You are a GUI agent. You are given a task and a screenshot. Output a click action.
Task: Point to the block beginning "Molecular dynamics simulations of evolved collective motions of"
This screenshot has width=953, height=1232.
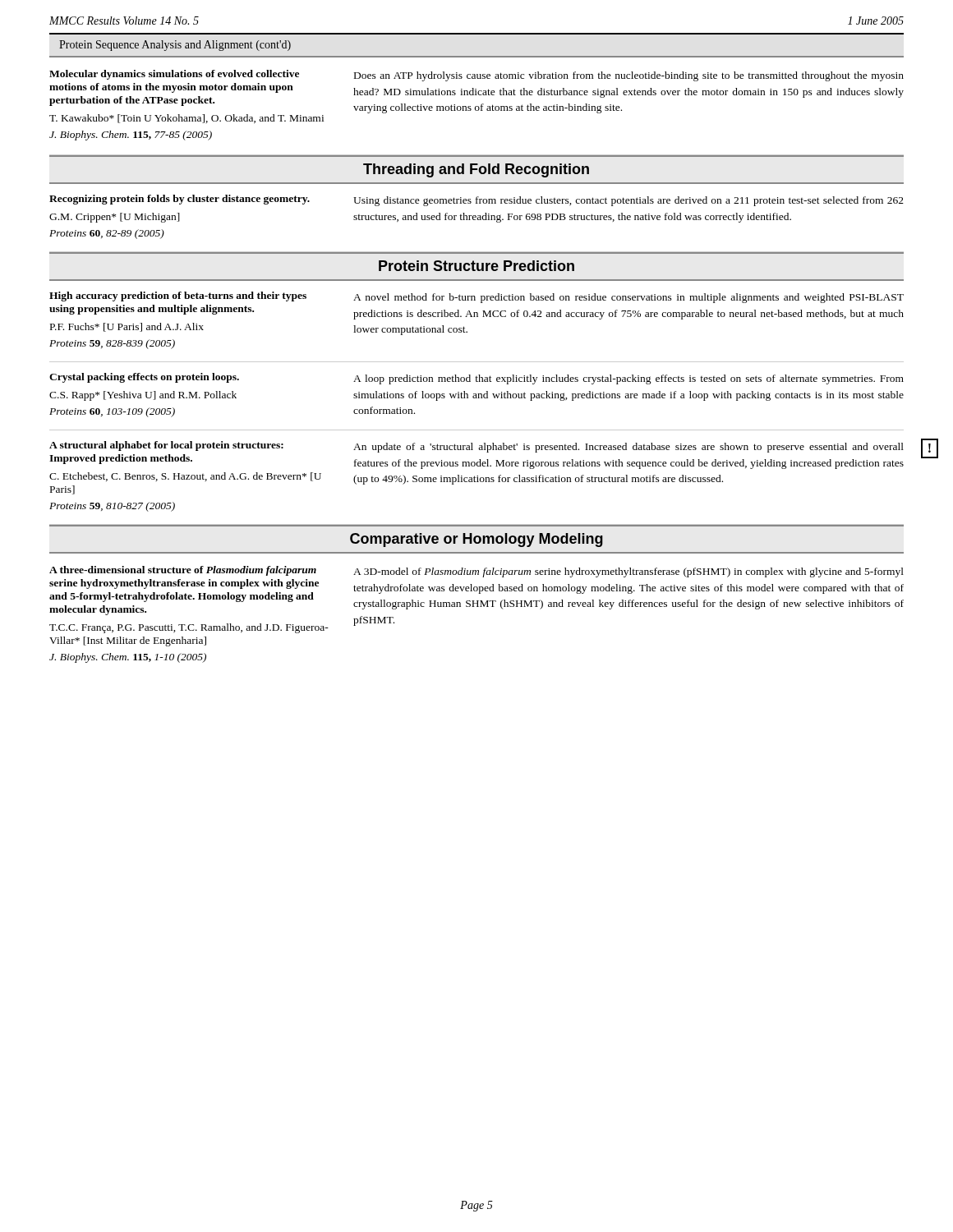point(189,104)
